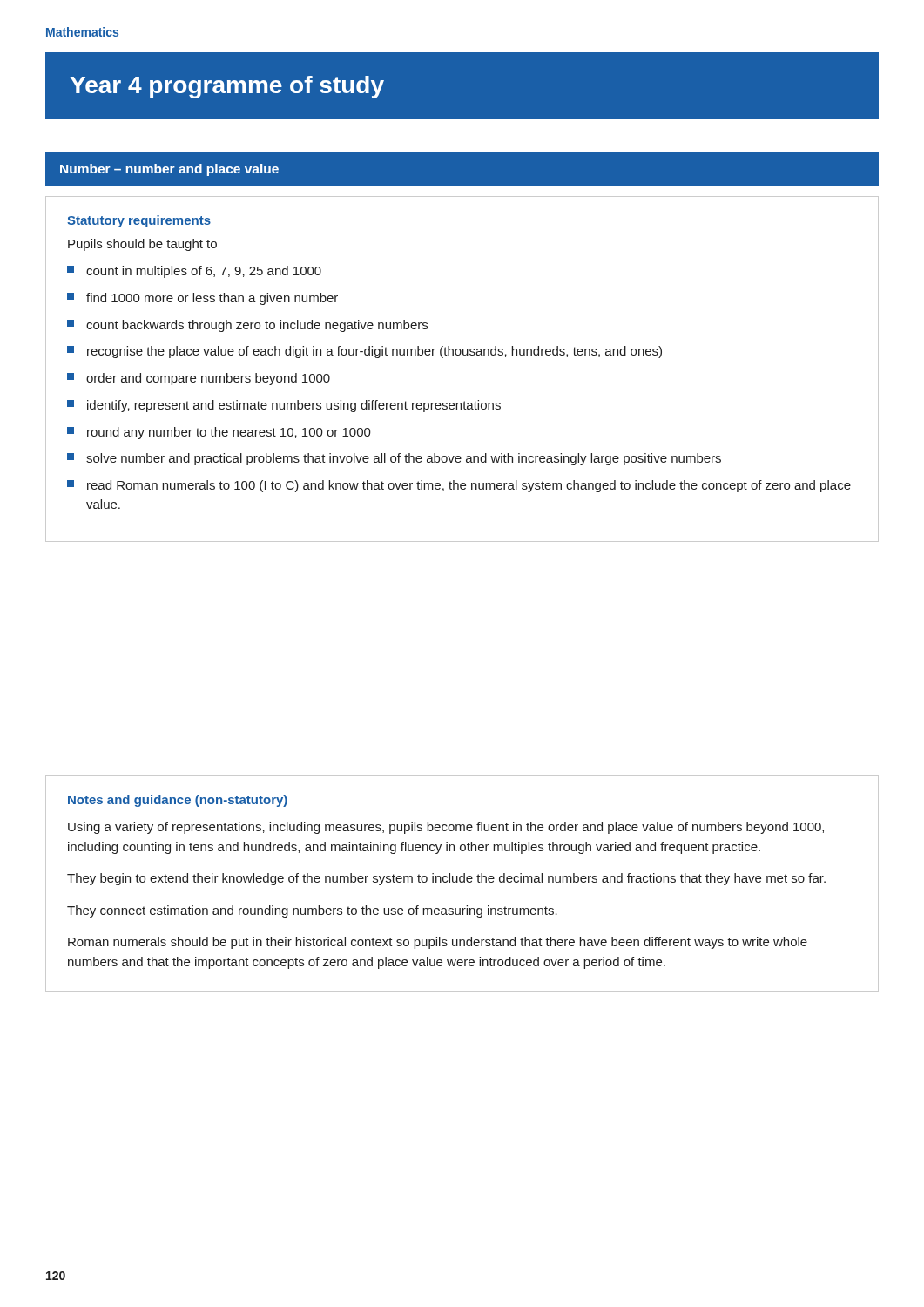Find the passage starting "solve number and practical"

click(x=394, y=458)
